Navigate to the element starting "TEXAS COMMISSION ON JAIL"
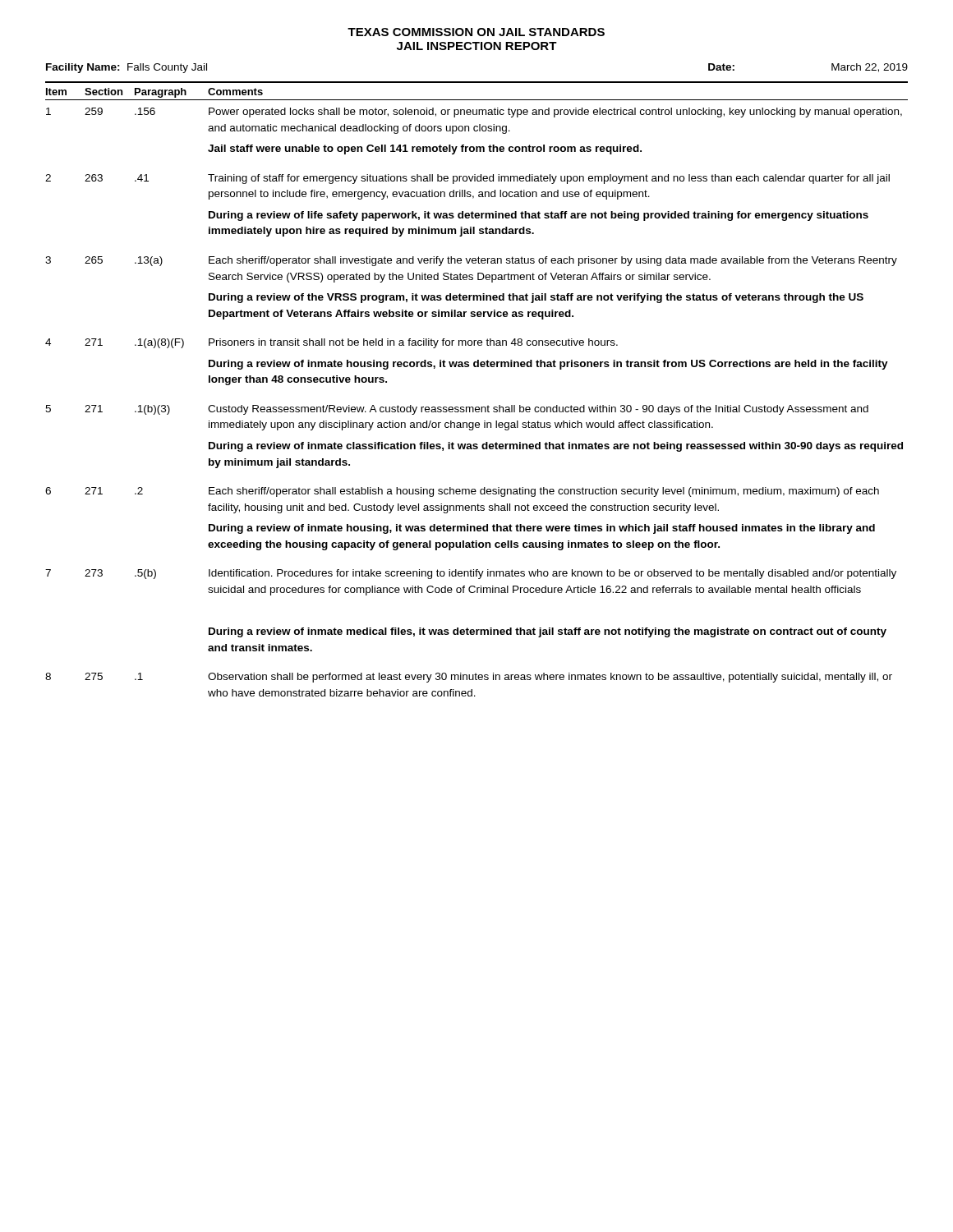953x1232 pixels. click(x=476, y=39)
